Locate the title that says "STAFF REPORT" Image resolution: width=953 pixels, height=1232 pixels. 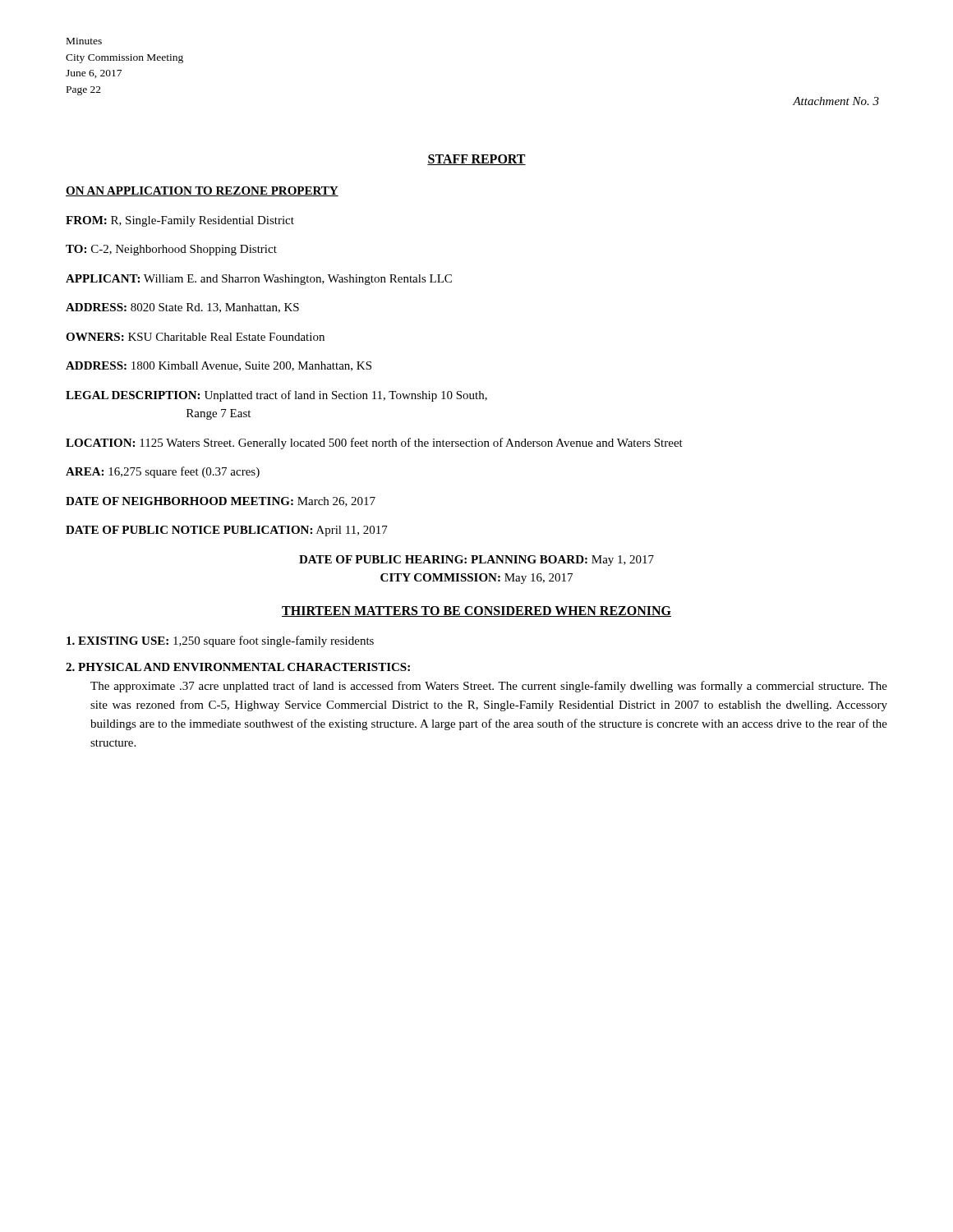[x=476, y=159]
